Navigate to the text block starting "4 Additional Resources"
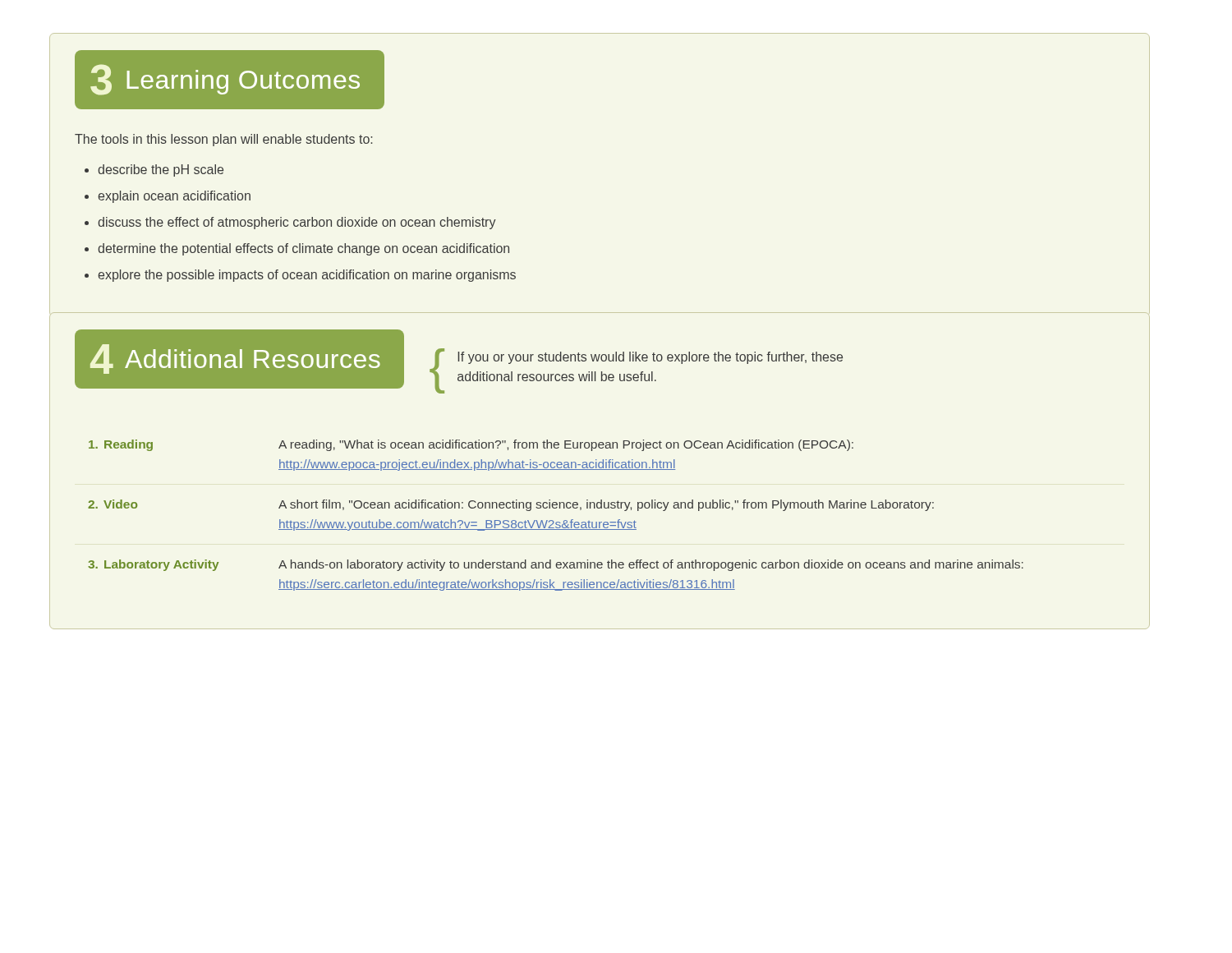Image resolution: width=1232 pixels, height=953 pixels. pos(240,359)
